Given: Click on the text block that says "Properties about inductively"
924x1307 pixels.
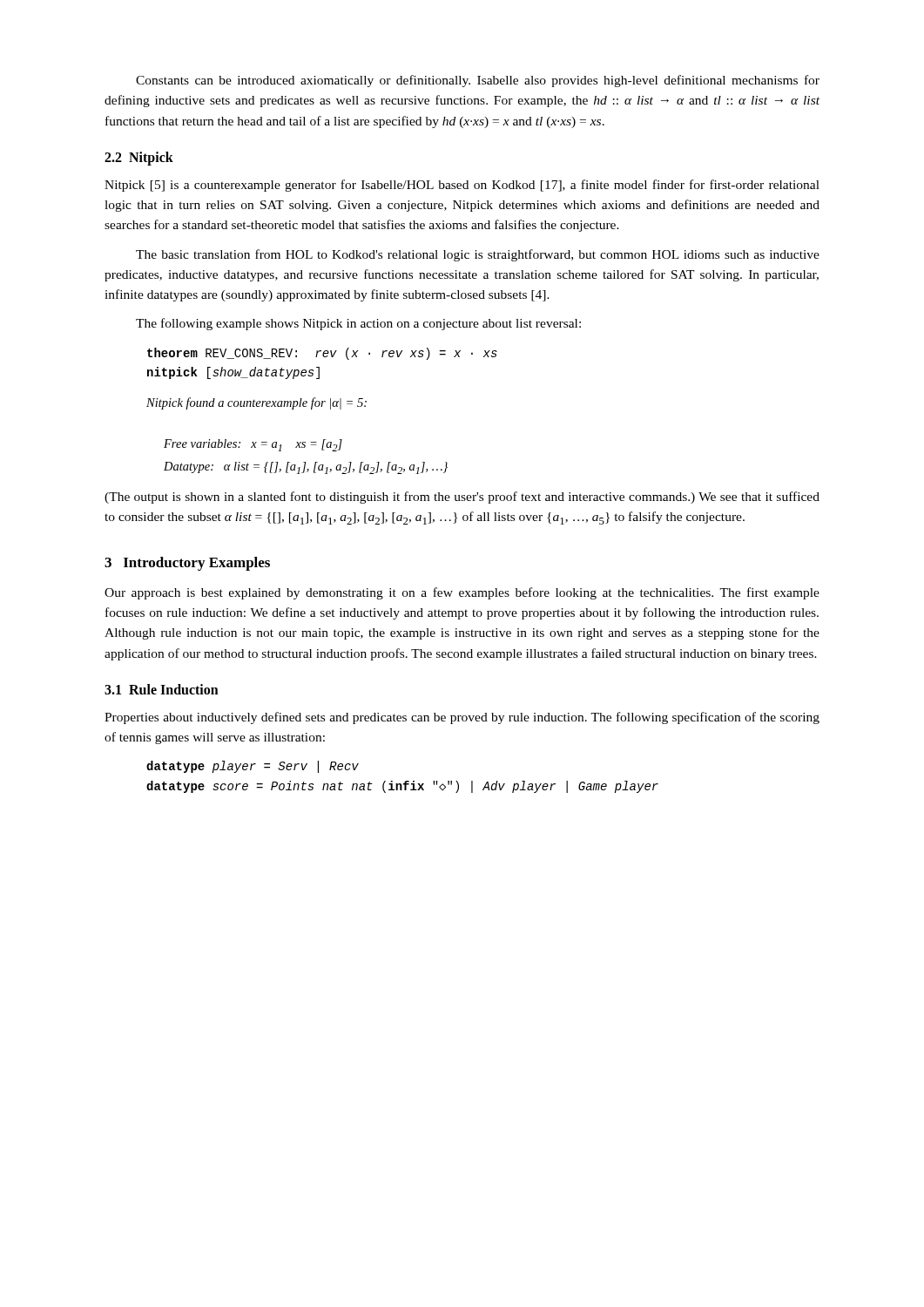Looking at the screenshot, I should (x=462, y=727).
